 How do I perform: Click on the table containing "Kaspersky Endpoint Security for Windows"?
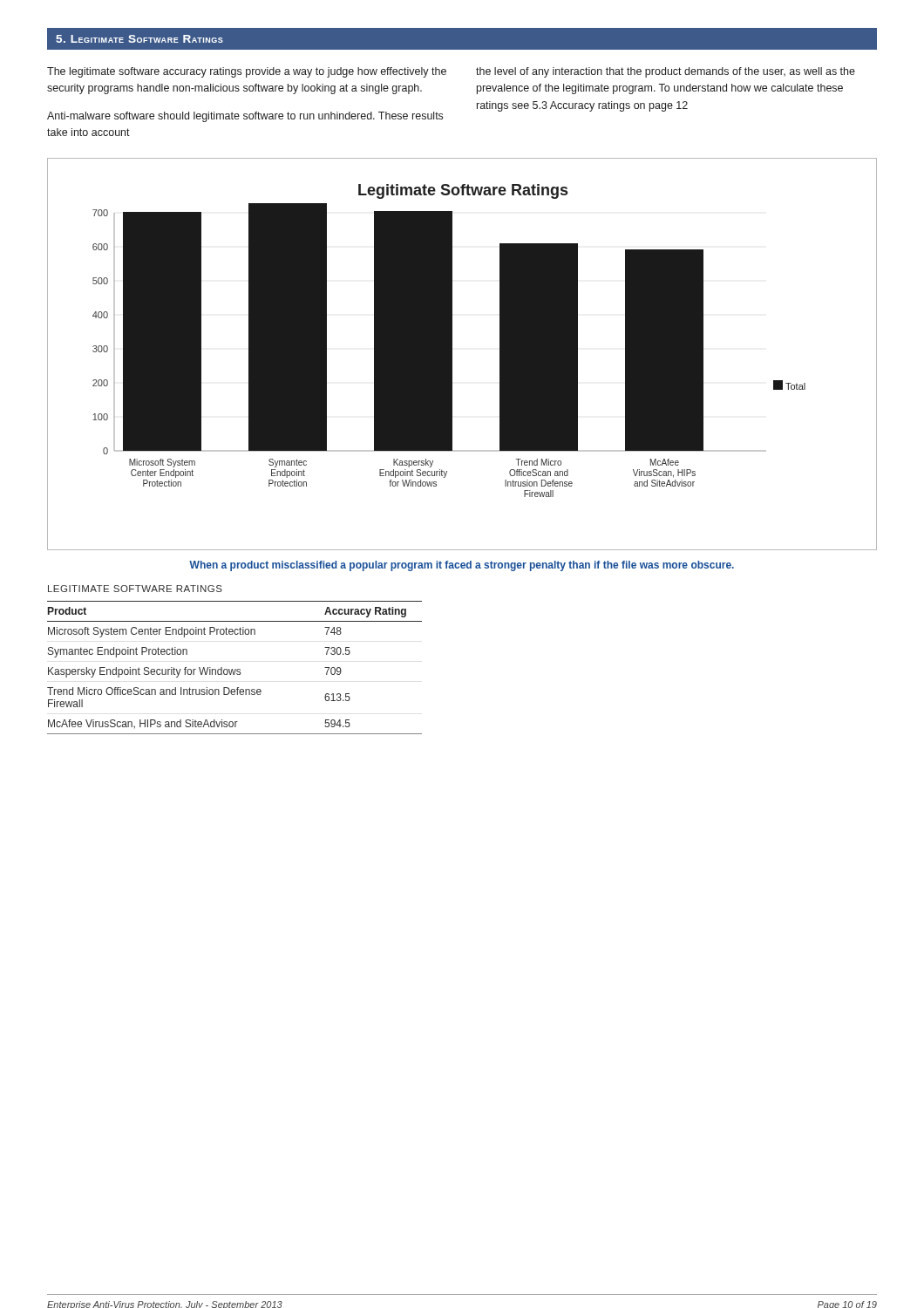[x=462, y=667]
